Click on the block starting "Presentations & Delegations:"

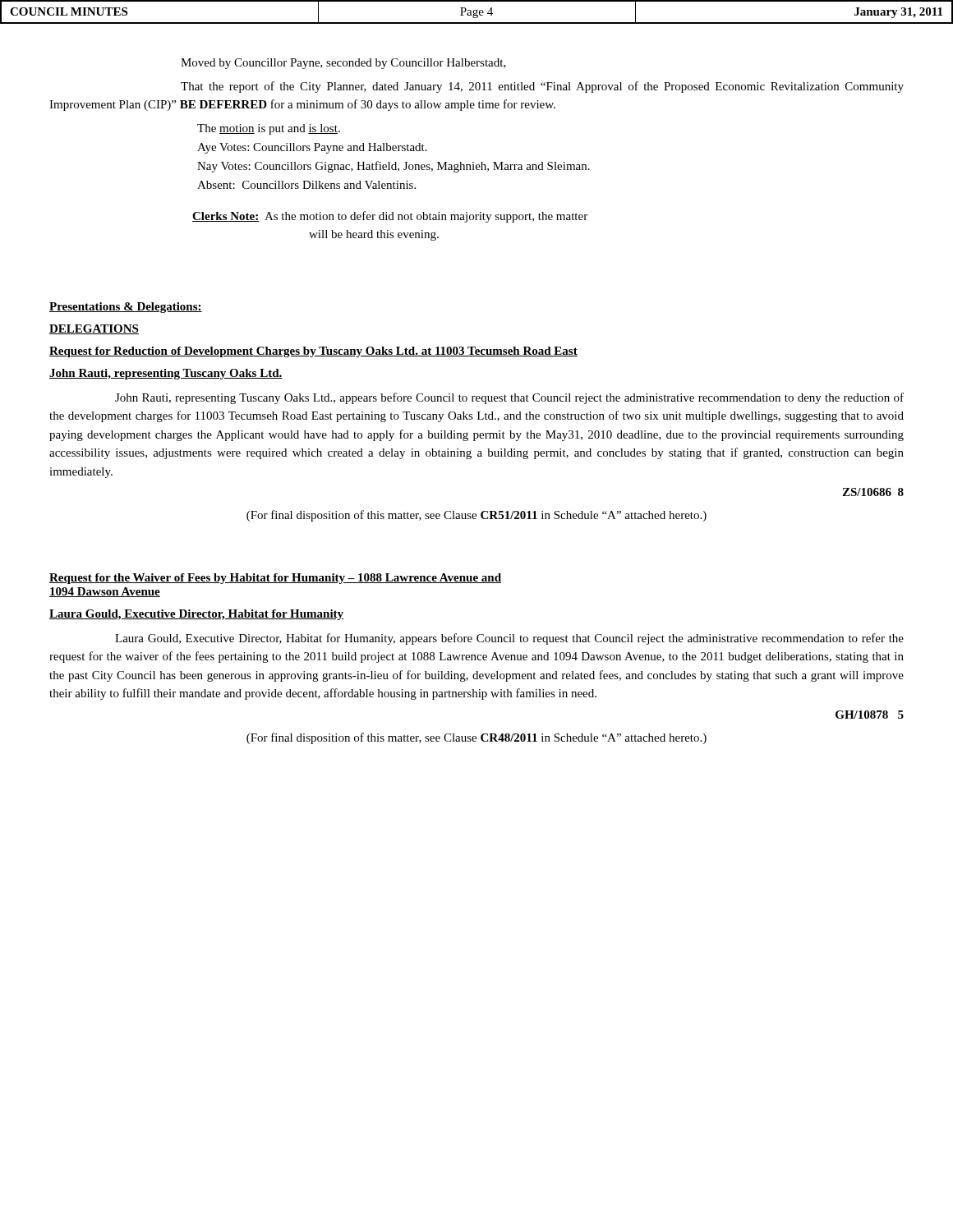(x=126, y=306)
